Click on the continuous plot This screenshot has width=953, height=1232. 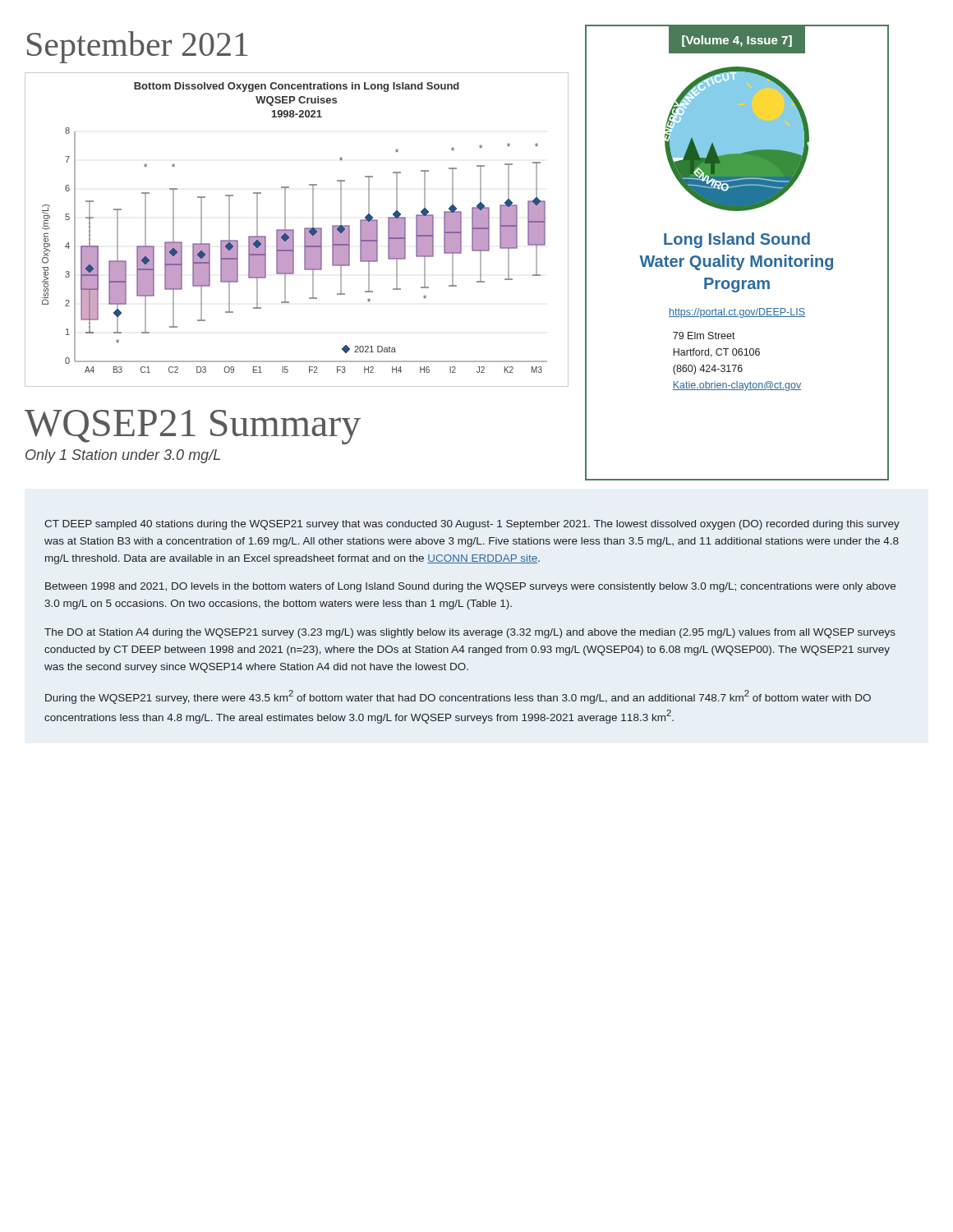coord(297,229)
